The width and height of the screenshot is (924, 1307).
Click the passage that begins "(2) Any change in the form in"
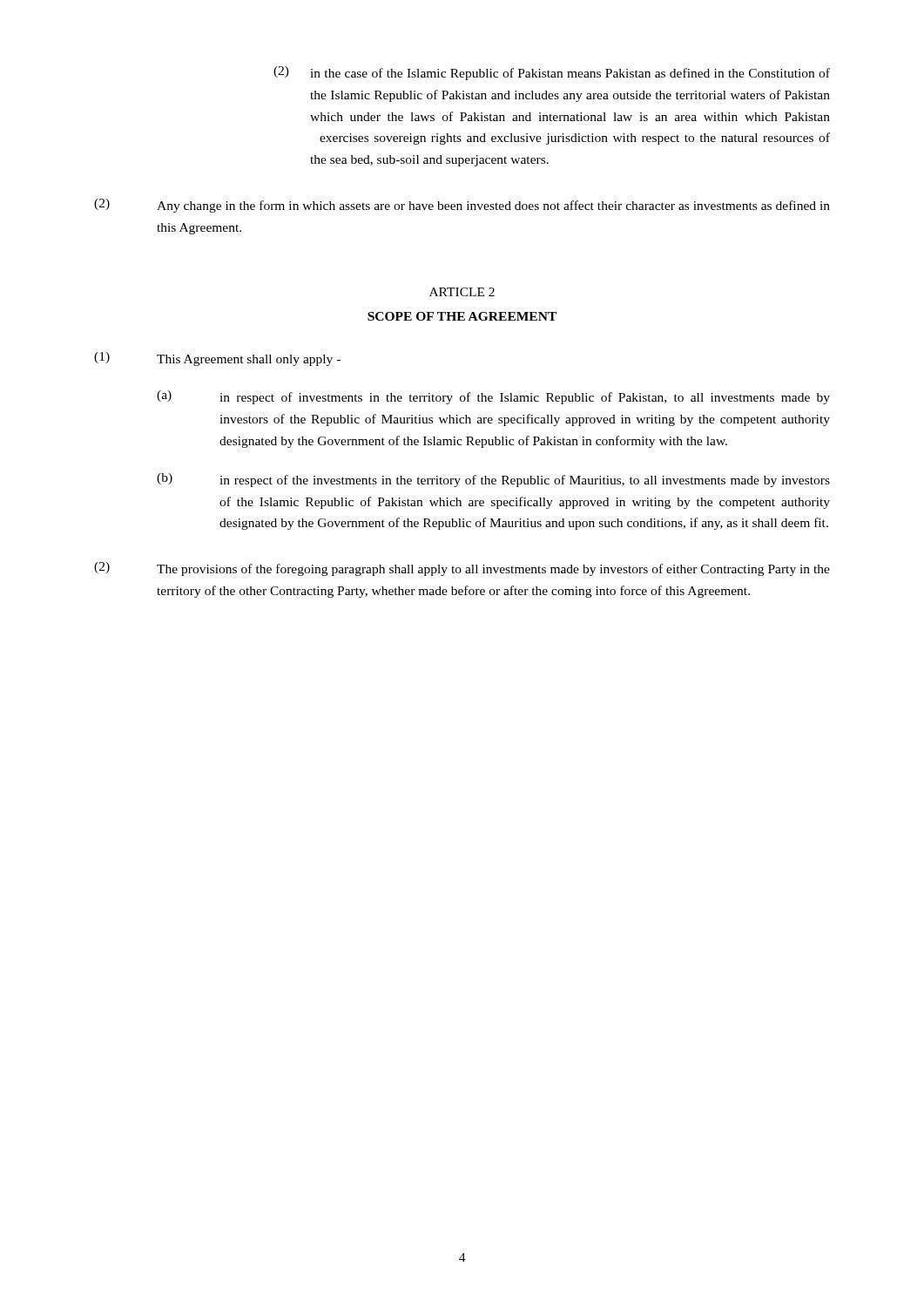click(462, 217)
